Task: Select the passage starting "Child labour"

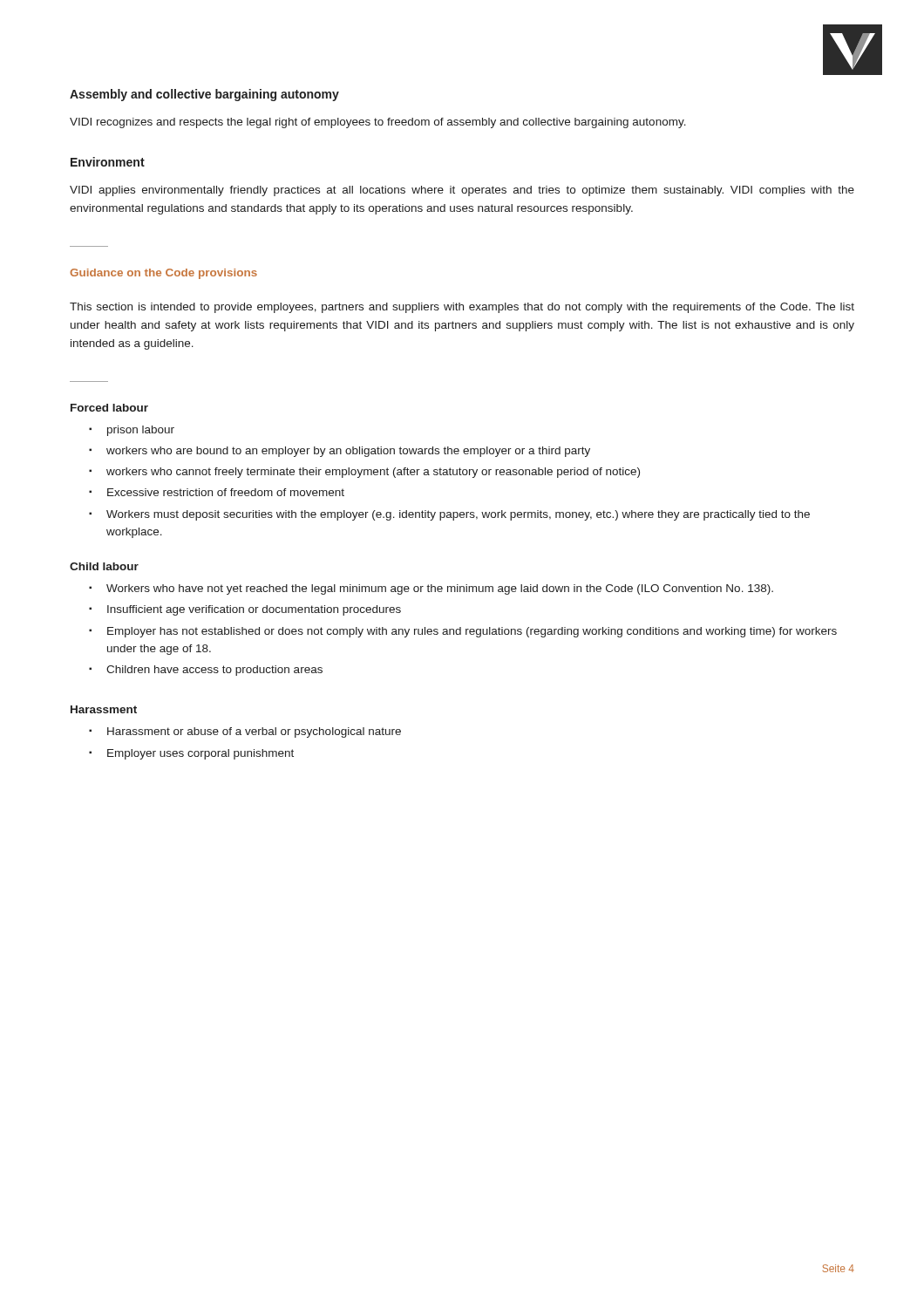Action: 104,566
